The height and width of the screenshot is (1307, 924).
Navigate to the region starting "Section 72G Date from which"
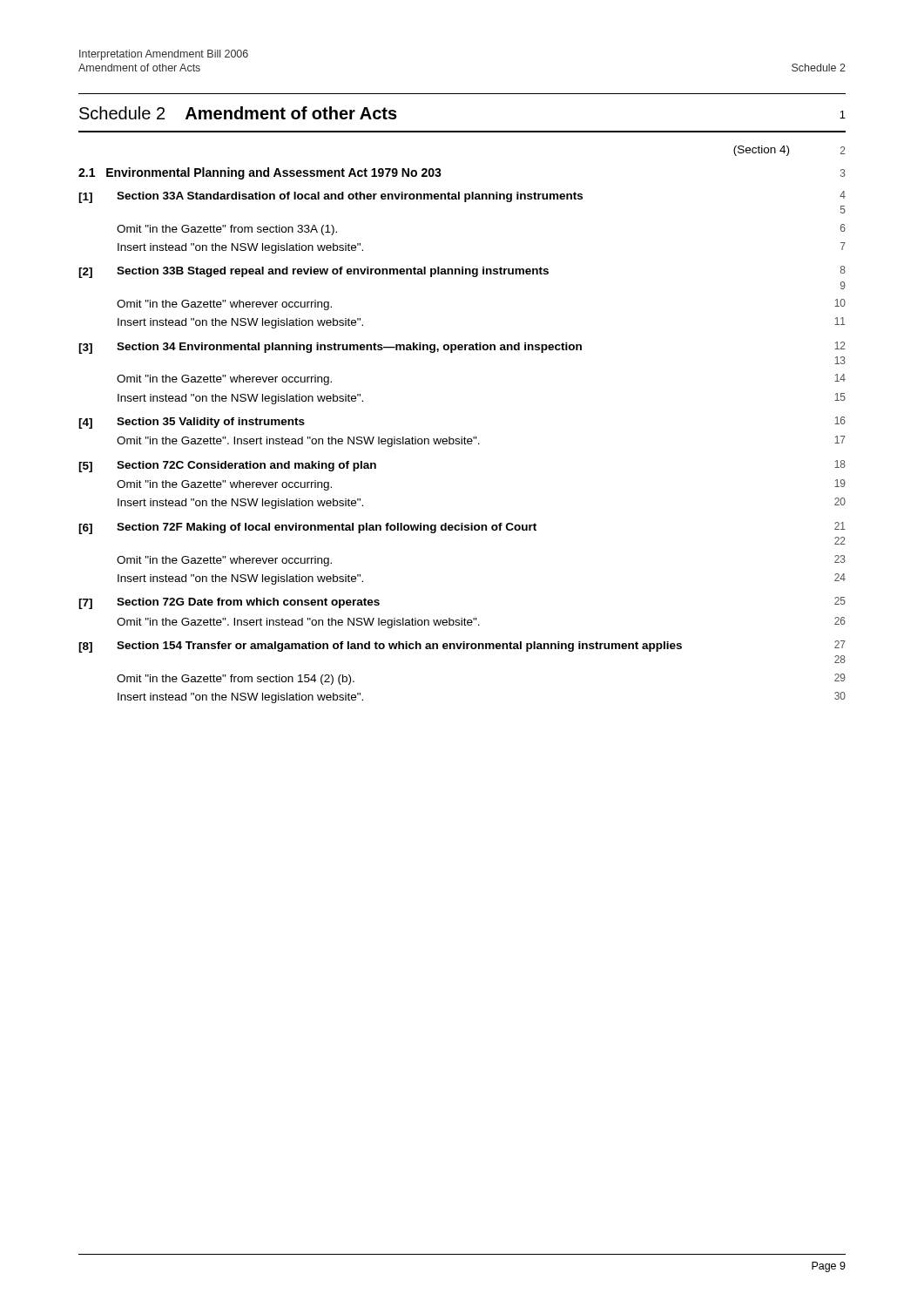[248, 603]
